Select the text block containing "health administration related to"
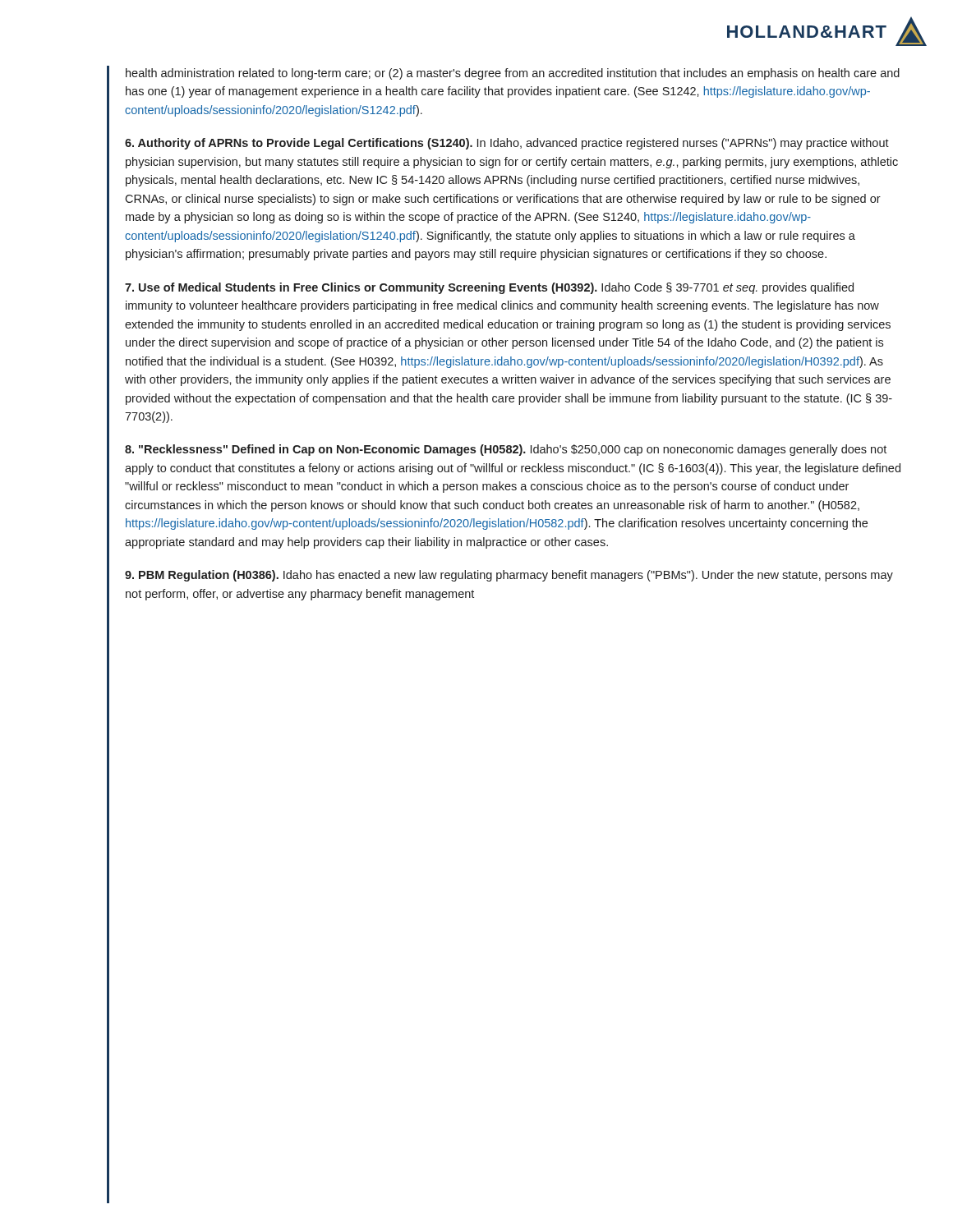This screenshot has height=1232, width=953. (512, 92)
